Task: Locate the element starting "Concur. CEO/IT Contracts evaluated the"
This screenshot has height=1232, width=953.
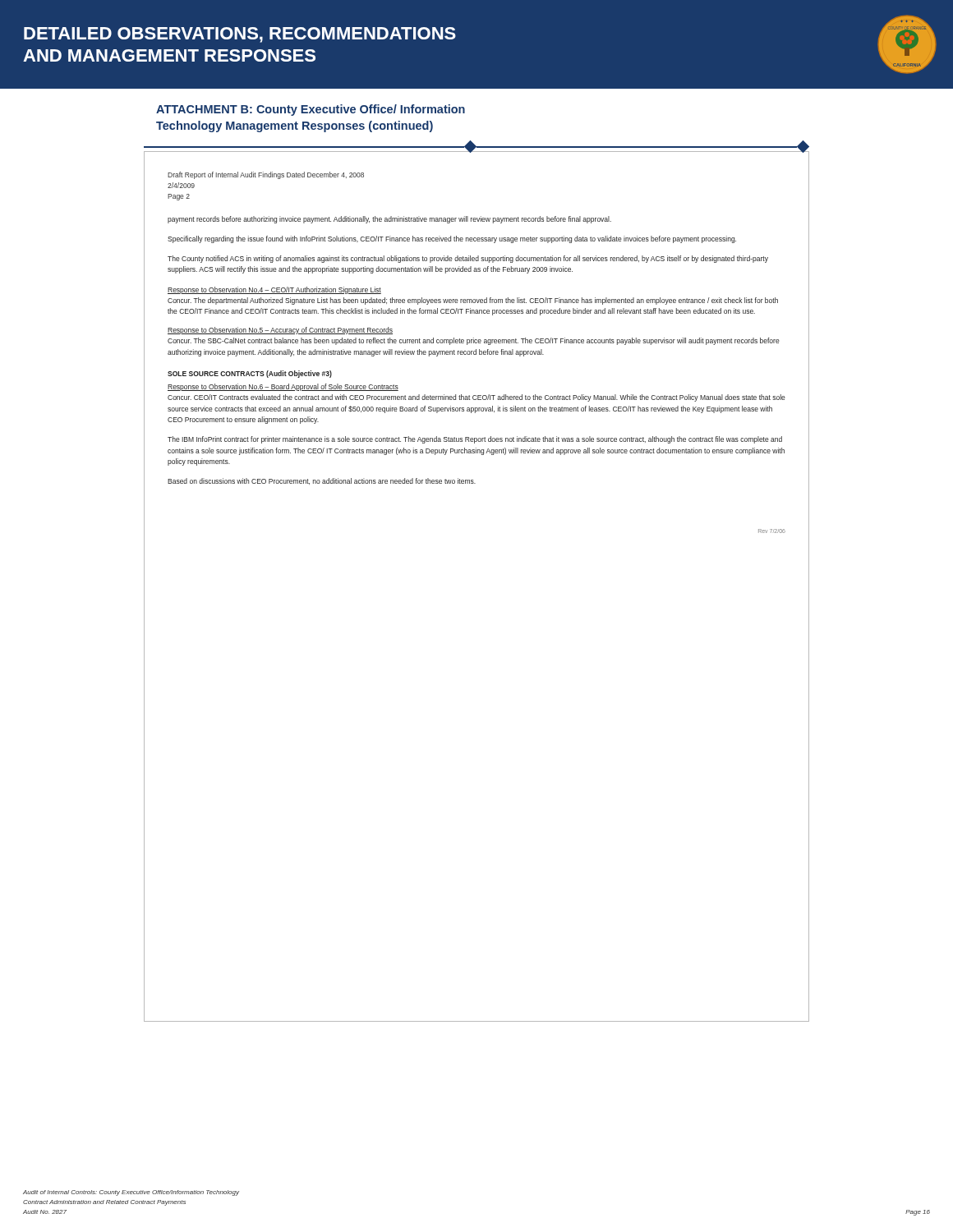Action: click(476, 409)
